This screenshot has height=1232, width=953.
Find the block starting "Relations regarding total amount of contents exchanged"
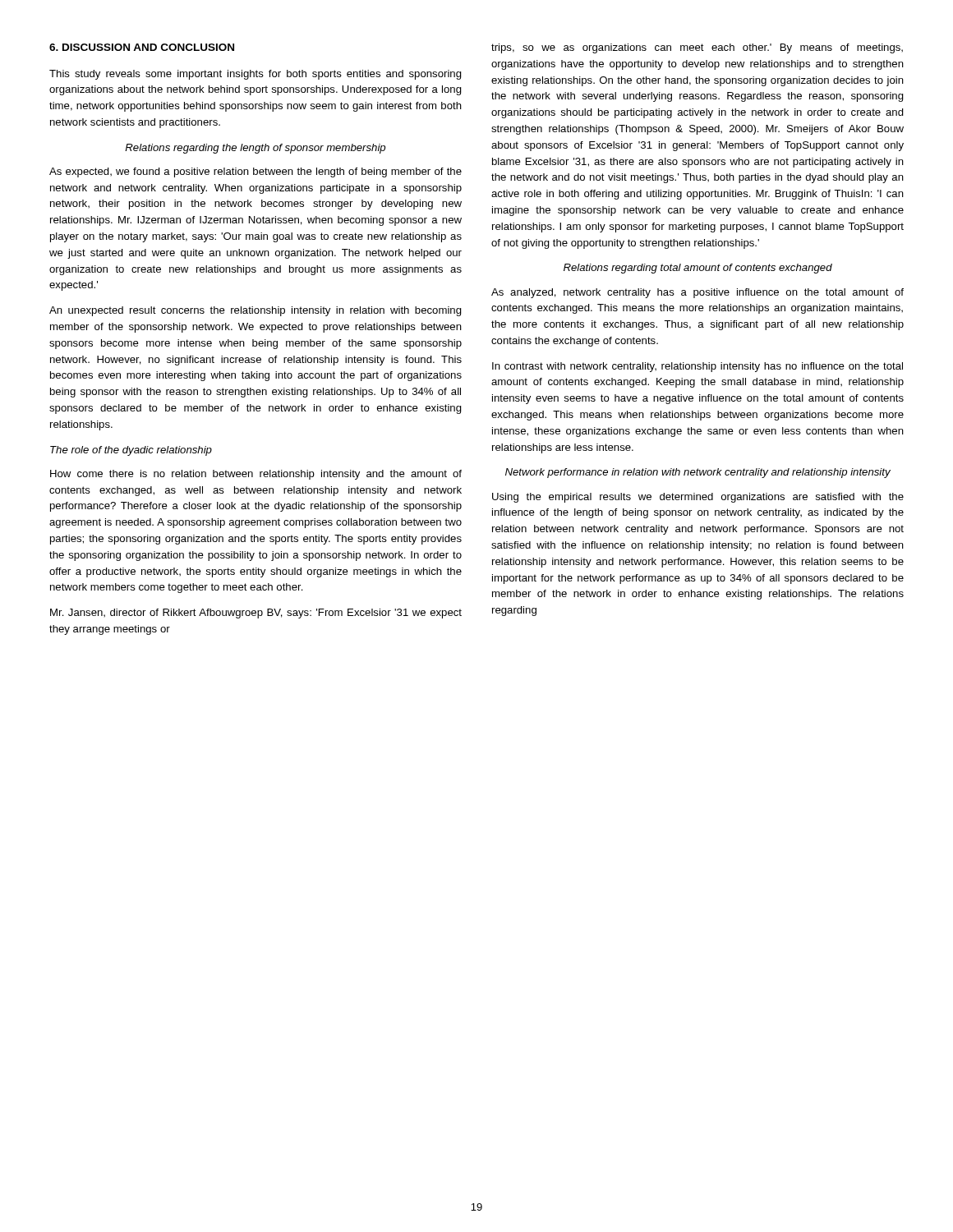697,268
